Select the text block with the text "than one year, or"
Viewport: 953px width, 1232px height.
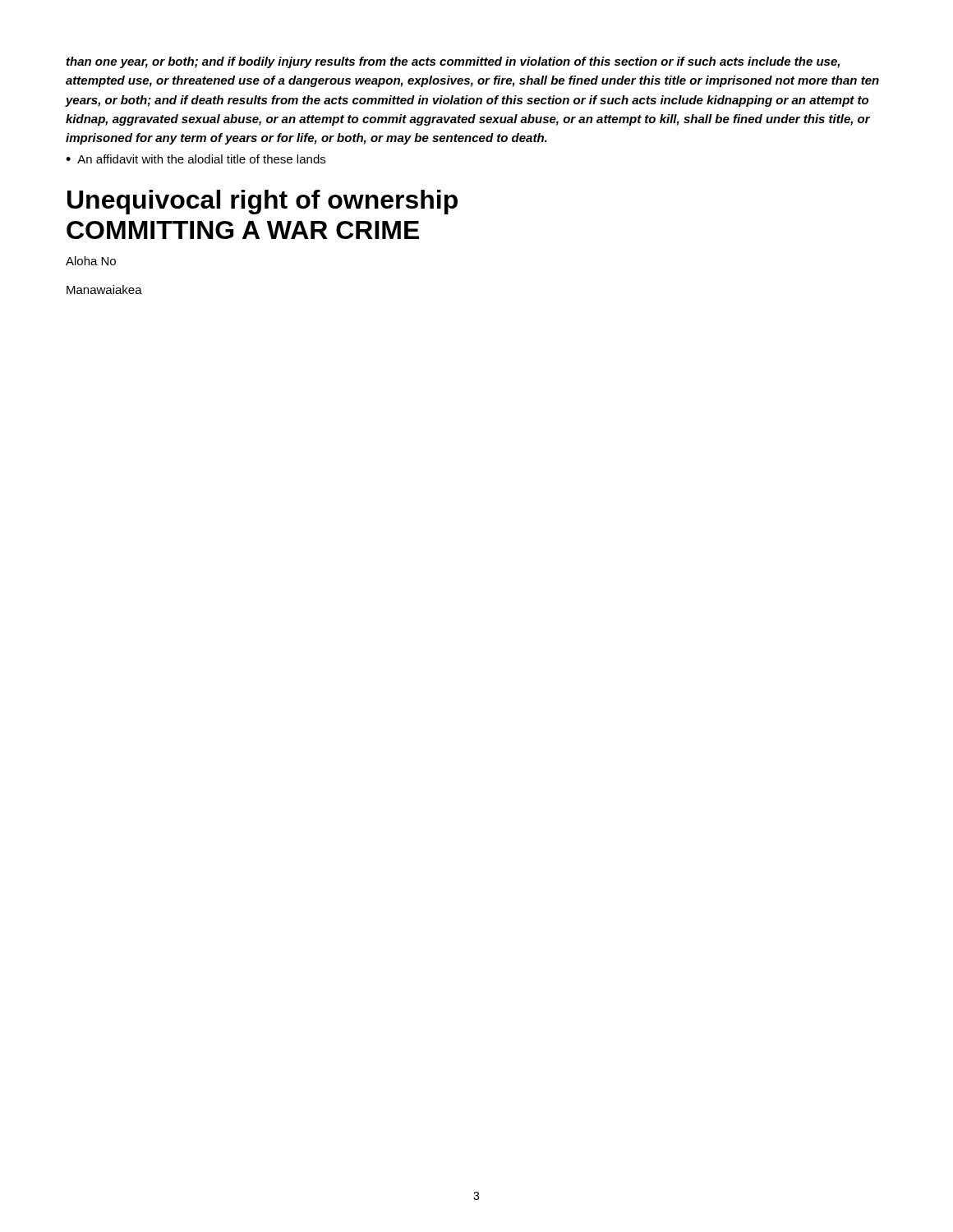[x=476, y=99]
